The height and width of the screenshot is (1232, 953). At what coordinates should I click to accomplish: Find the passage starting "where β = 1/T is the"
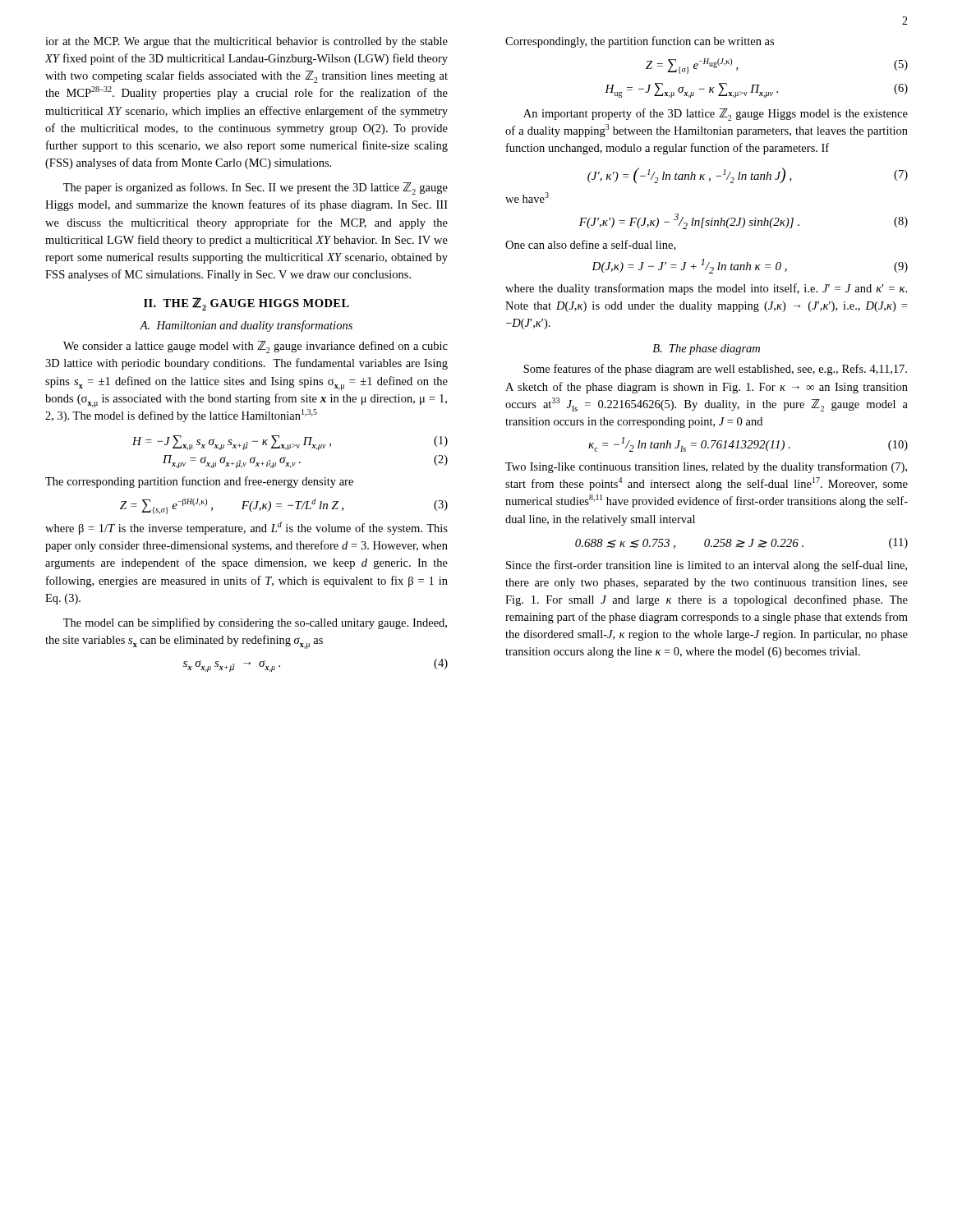(x=246, y=563)
